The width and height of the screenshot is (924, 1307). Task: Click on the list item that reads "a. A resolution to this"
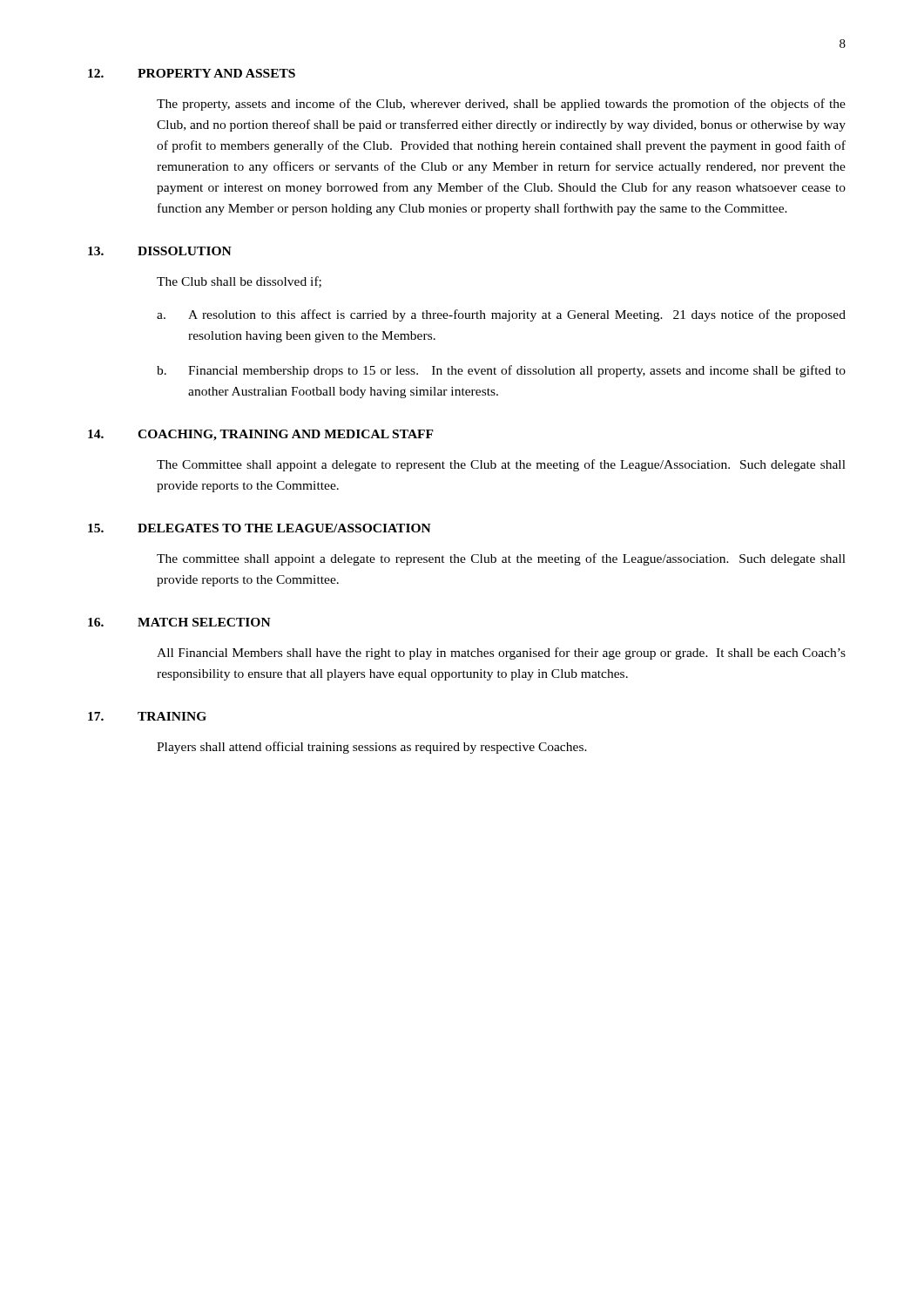pyautogui.click(x=501, y=325)
